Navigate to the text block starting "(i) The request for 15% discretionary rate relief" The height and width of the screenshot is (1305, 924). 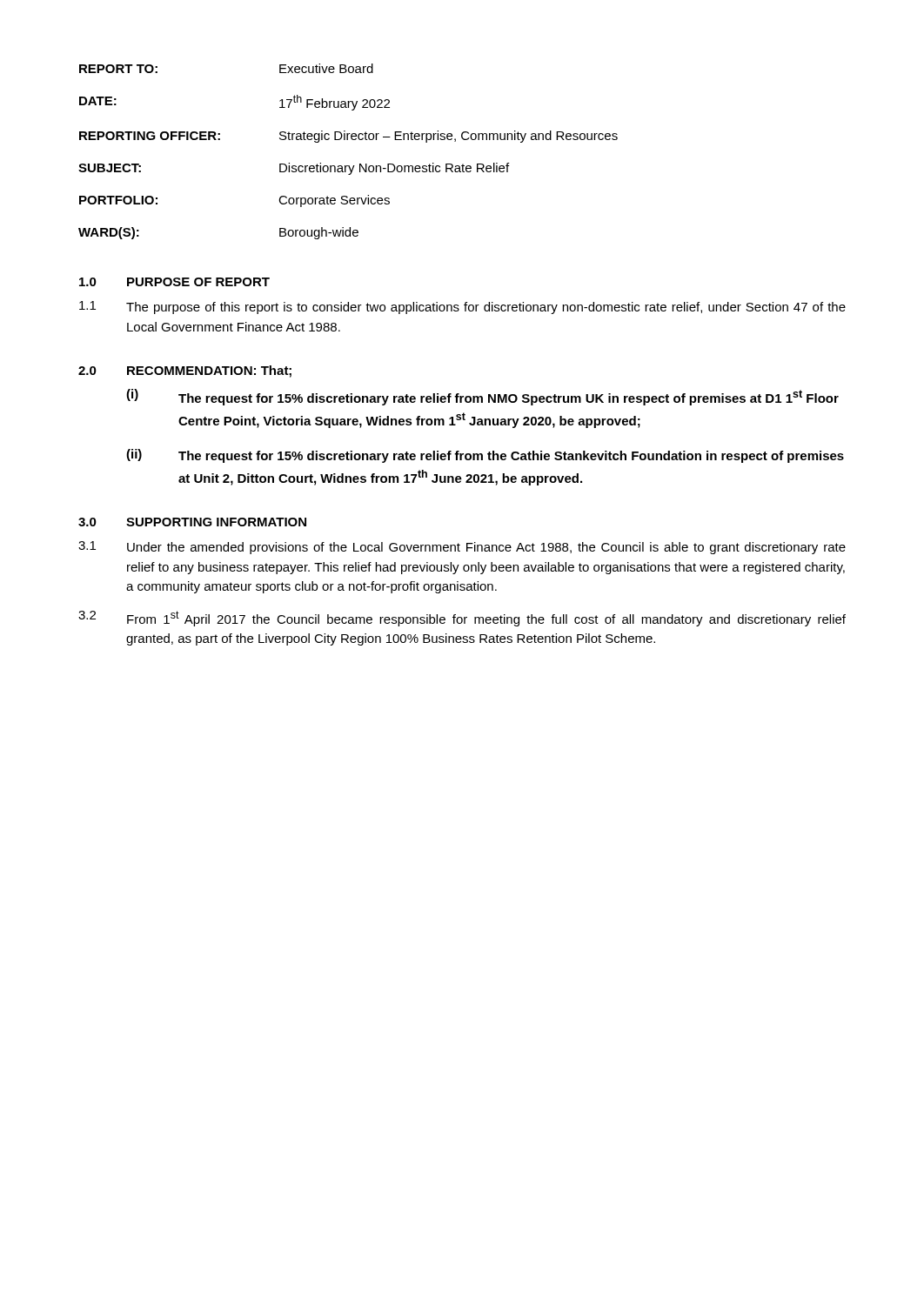tap(486, 408)
